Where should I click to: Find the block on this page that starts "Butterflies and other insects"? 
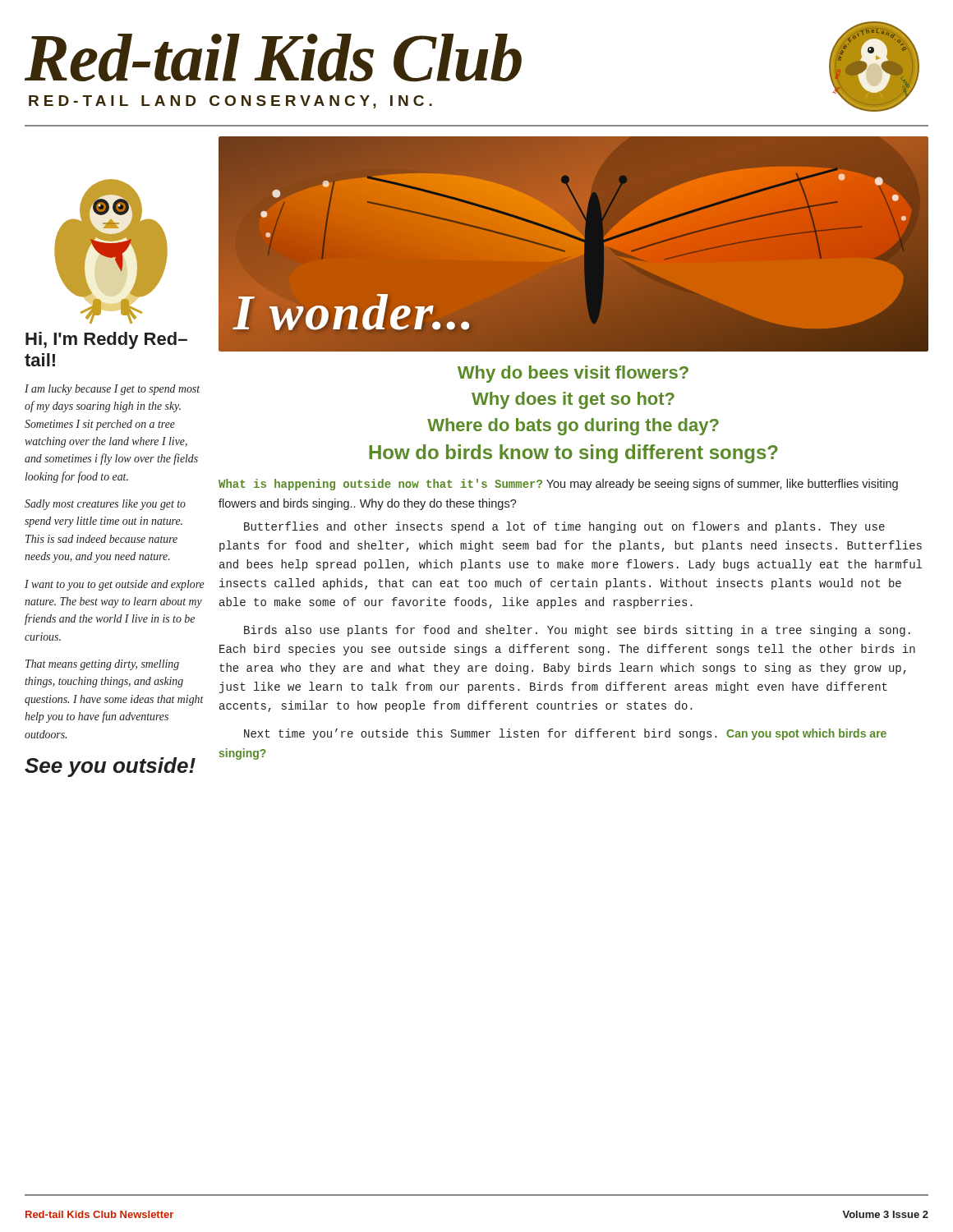click(x=573, y=566)
